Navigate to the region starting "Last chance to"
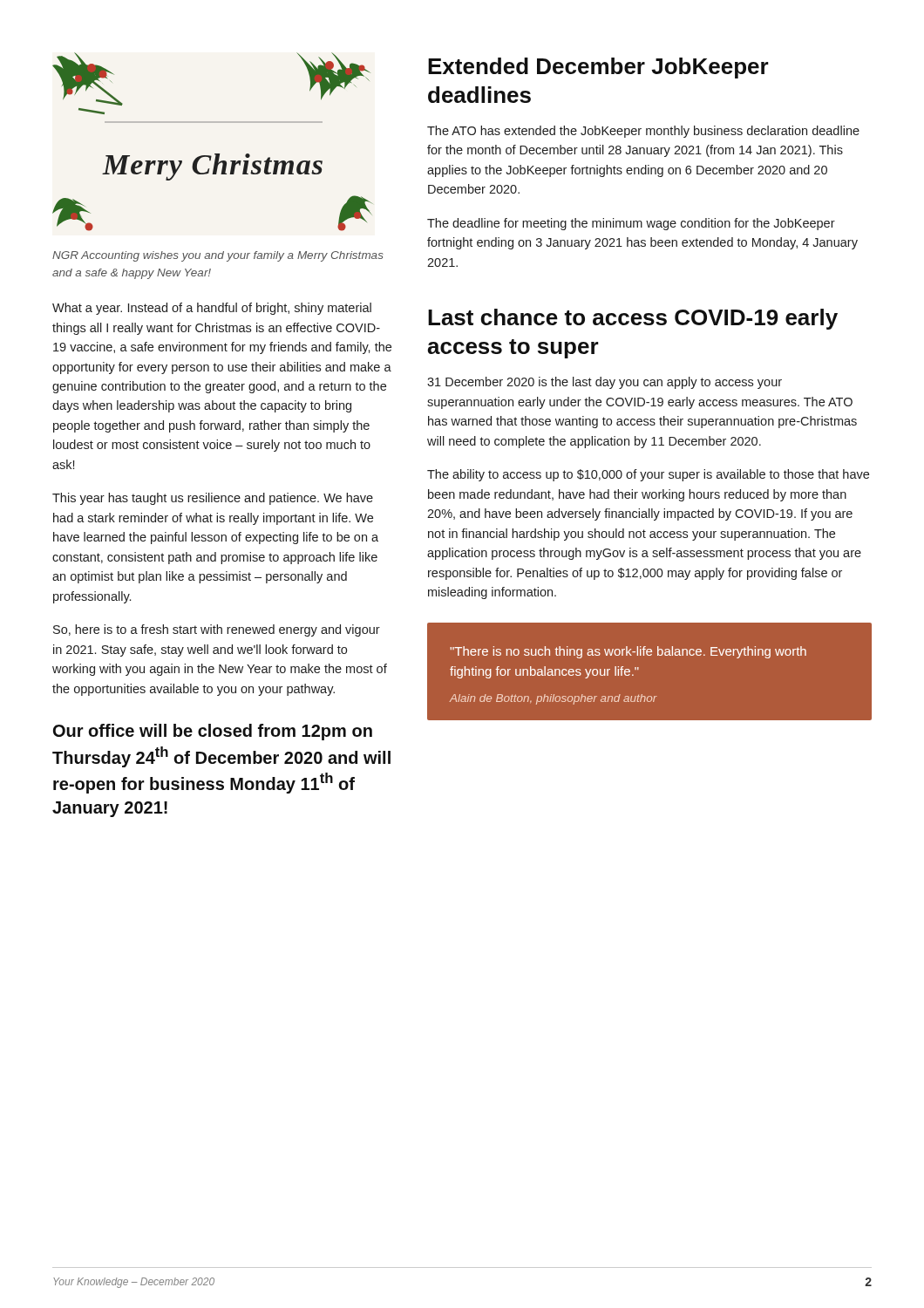 (649, 332)
